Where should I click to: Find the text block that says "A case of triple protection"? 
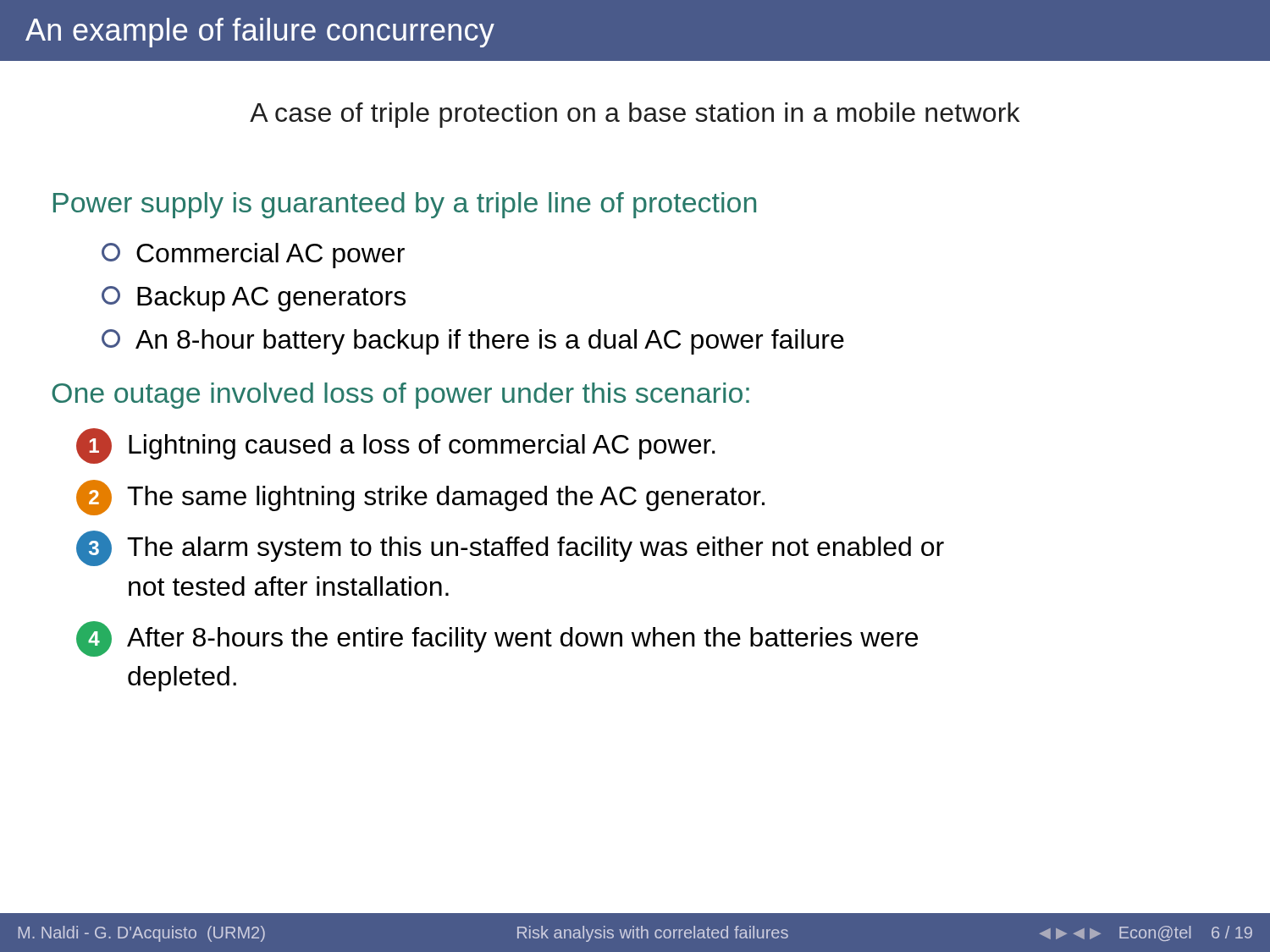[635, 113]
